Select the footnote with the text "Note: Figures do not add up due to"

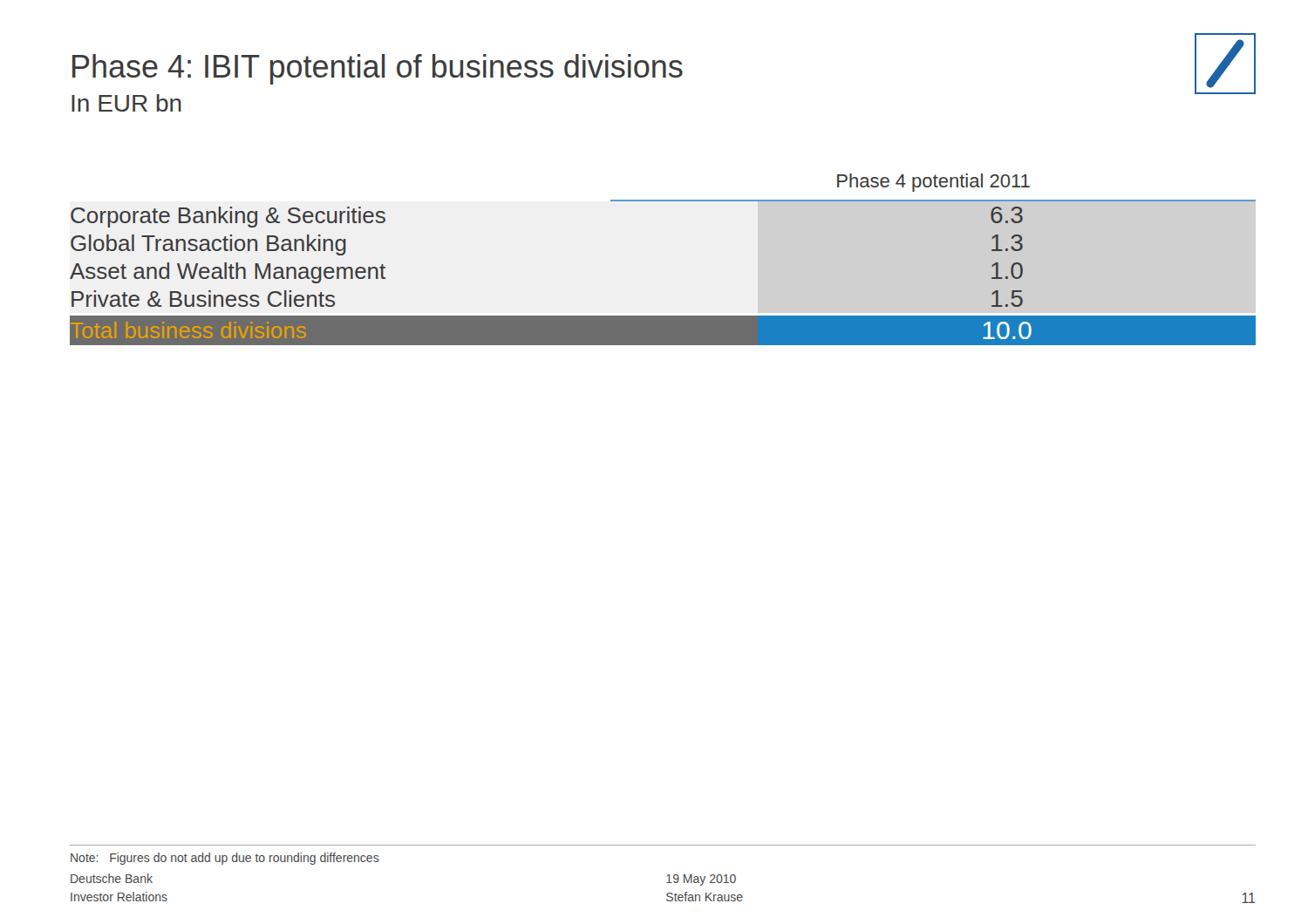(224, 858)
